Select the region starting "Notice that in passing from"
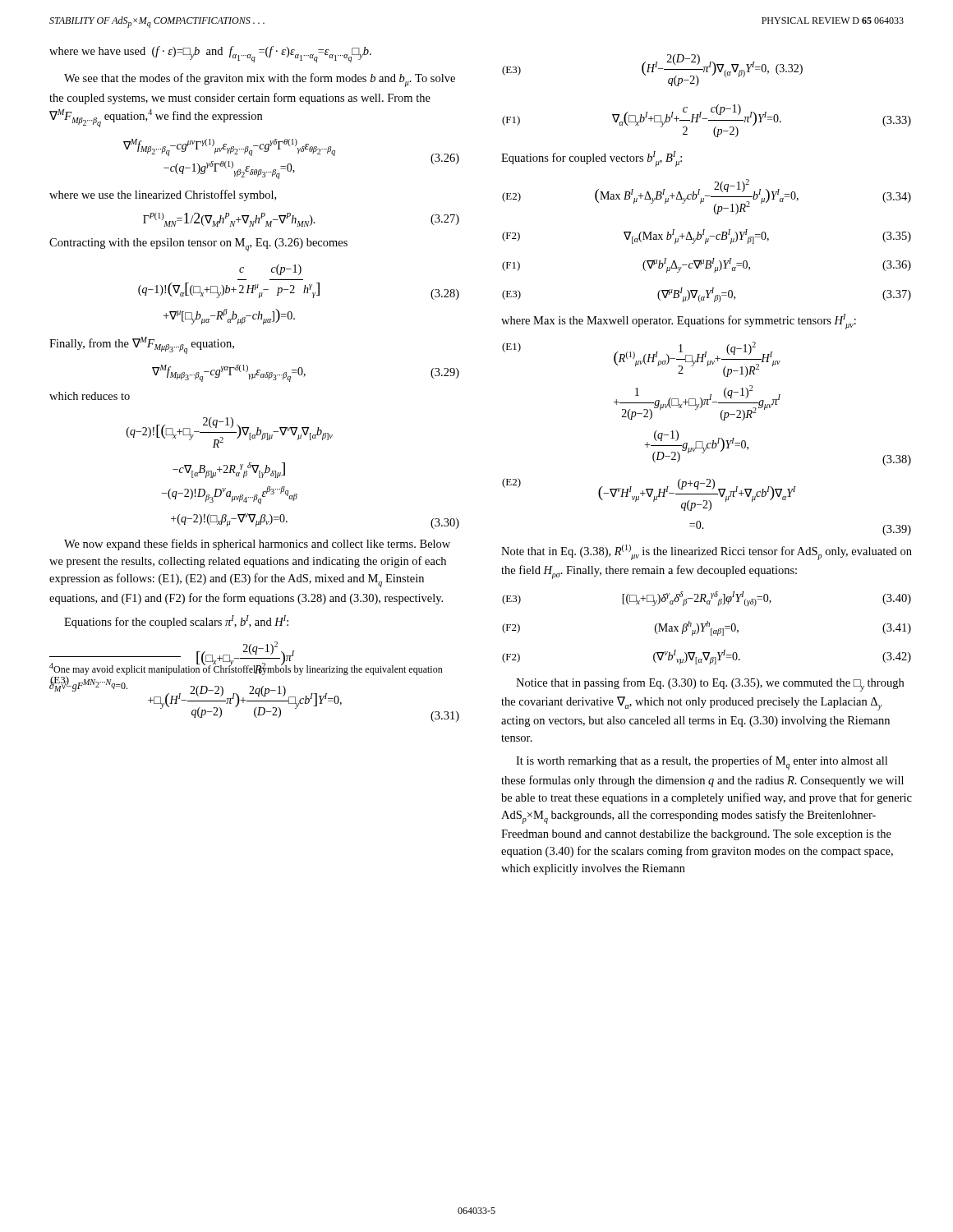This screenshot has height=1232, width=953. click(x=707, y=710)
